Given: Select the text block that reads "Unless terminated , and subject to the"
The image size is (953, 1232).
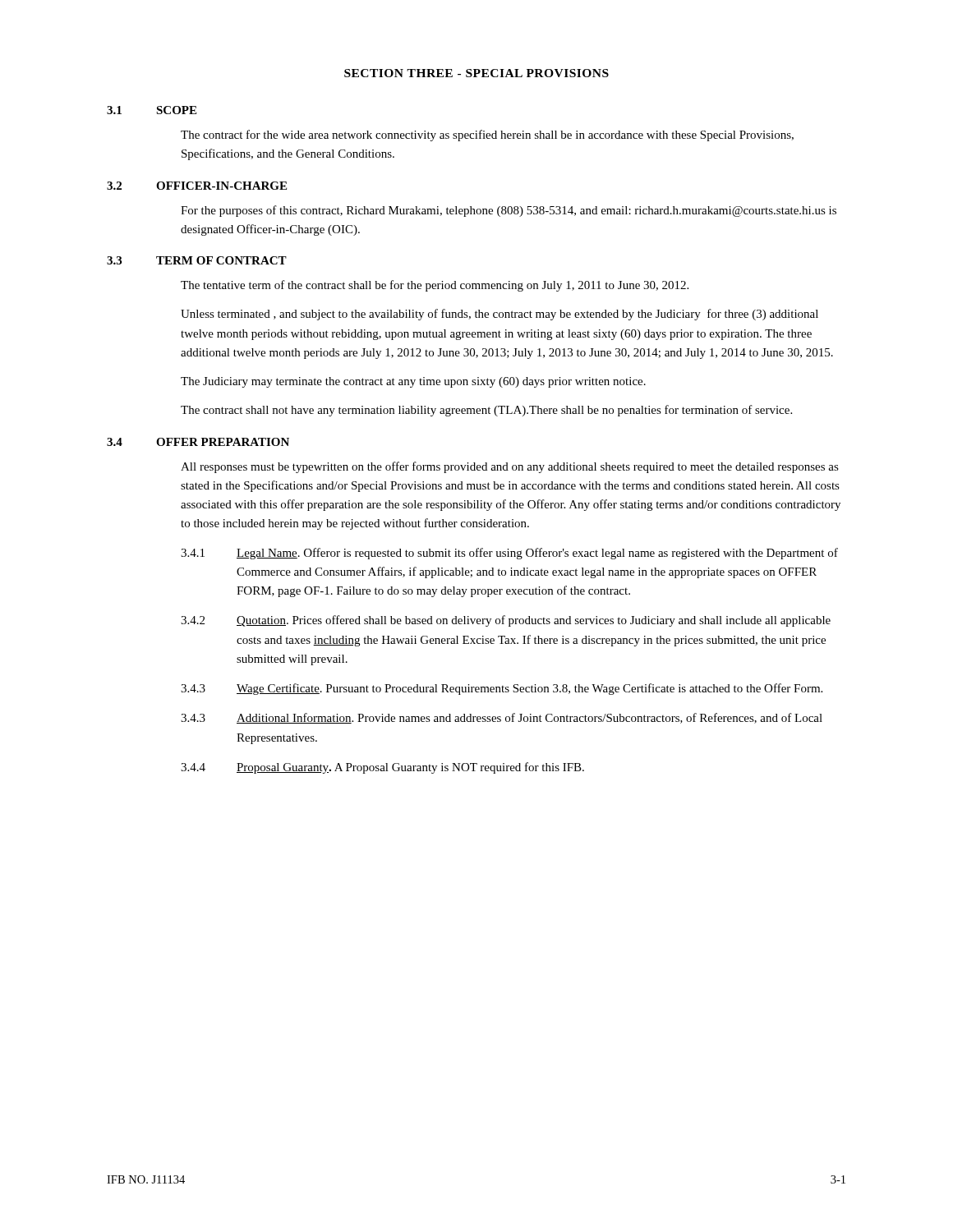Looking at the screenshot, I should [507, 333].
